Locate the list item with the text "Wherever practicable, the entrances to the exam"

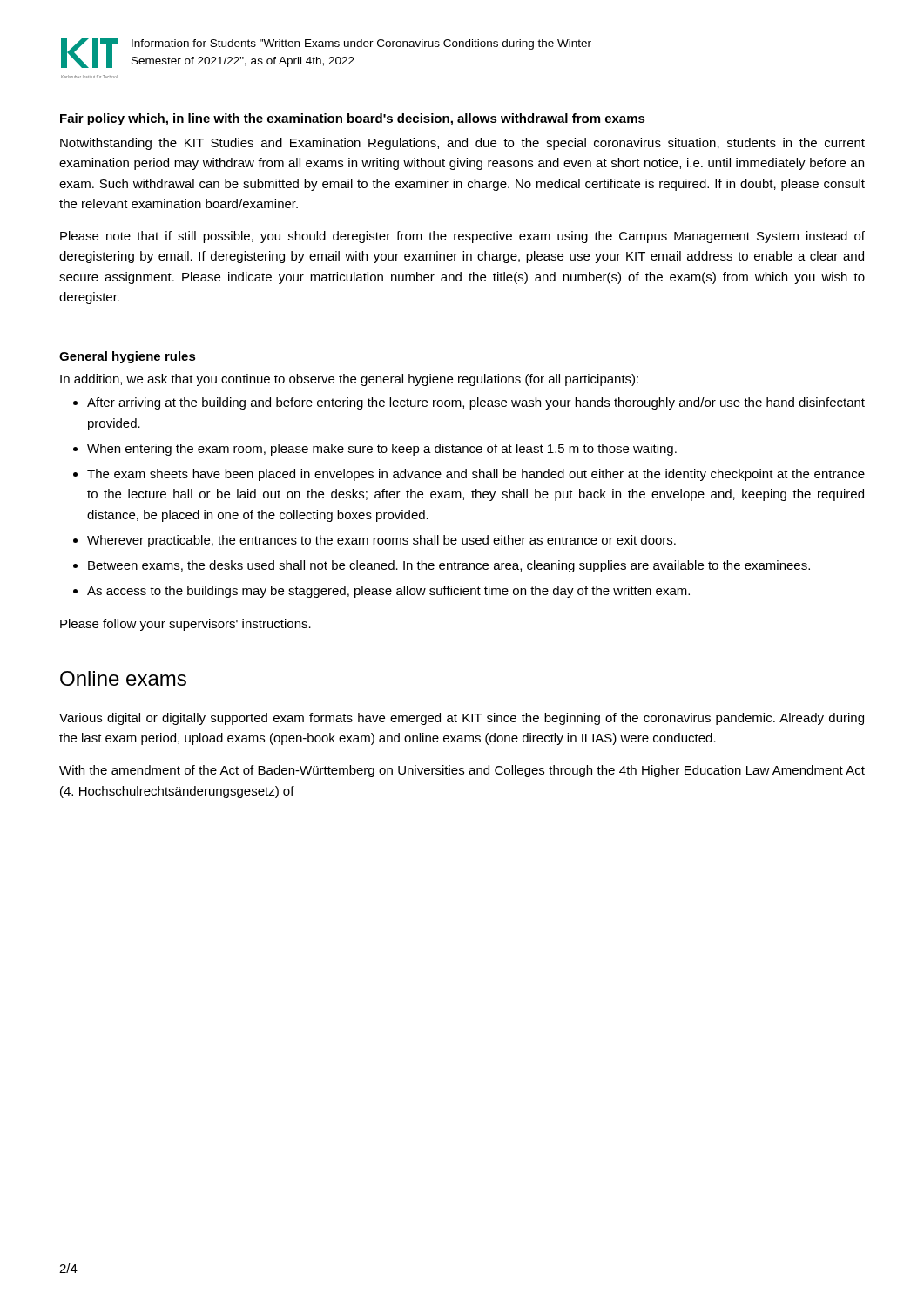pyautogui.click(x=382, y=540)
